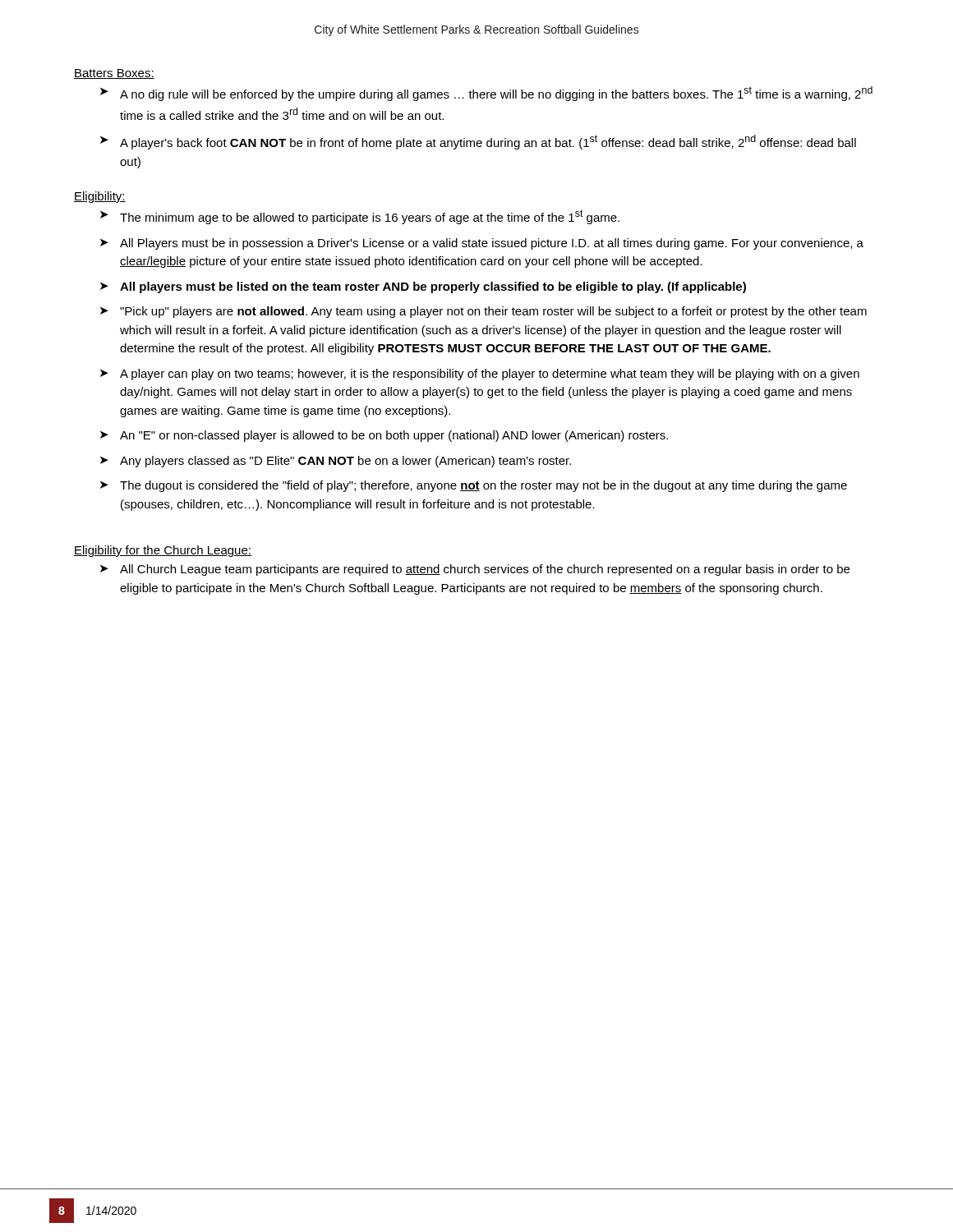This screenshot has width=953, height=1232.
Task: Click on the block starting "➤ An "E" or non-classed player is"
Action: click(x=489, y=436)
